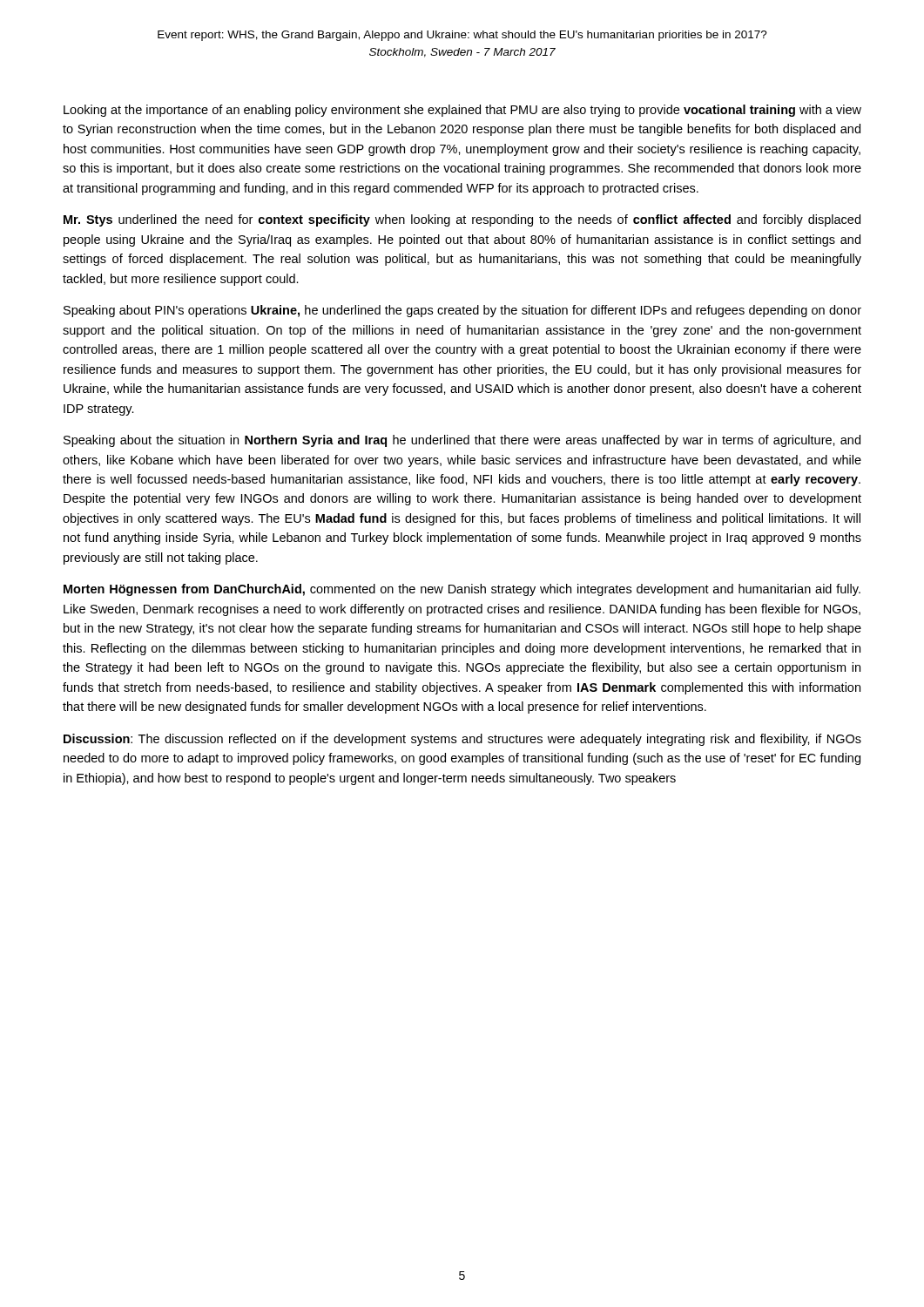Locate the block of text that opens with "Mr. Stys underlined the"
924x1307 pixels.
coord(462,249)
